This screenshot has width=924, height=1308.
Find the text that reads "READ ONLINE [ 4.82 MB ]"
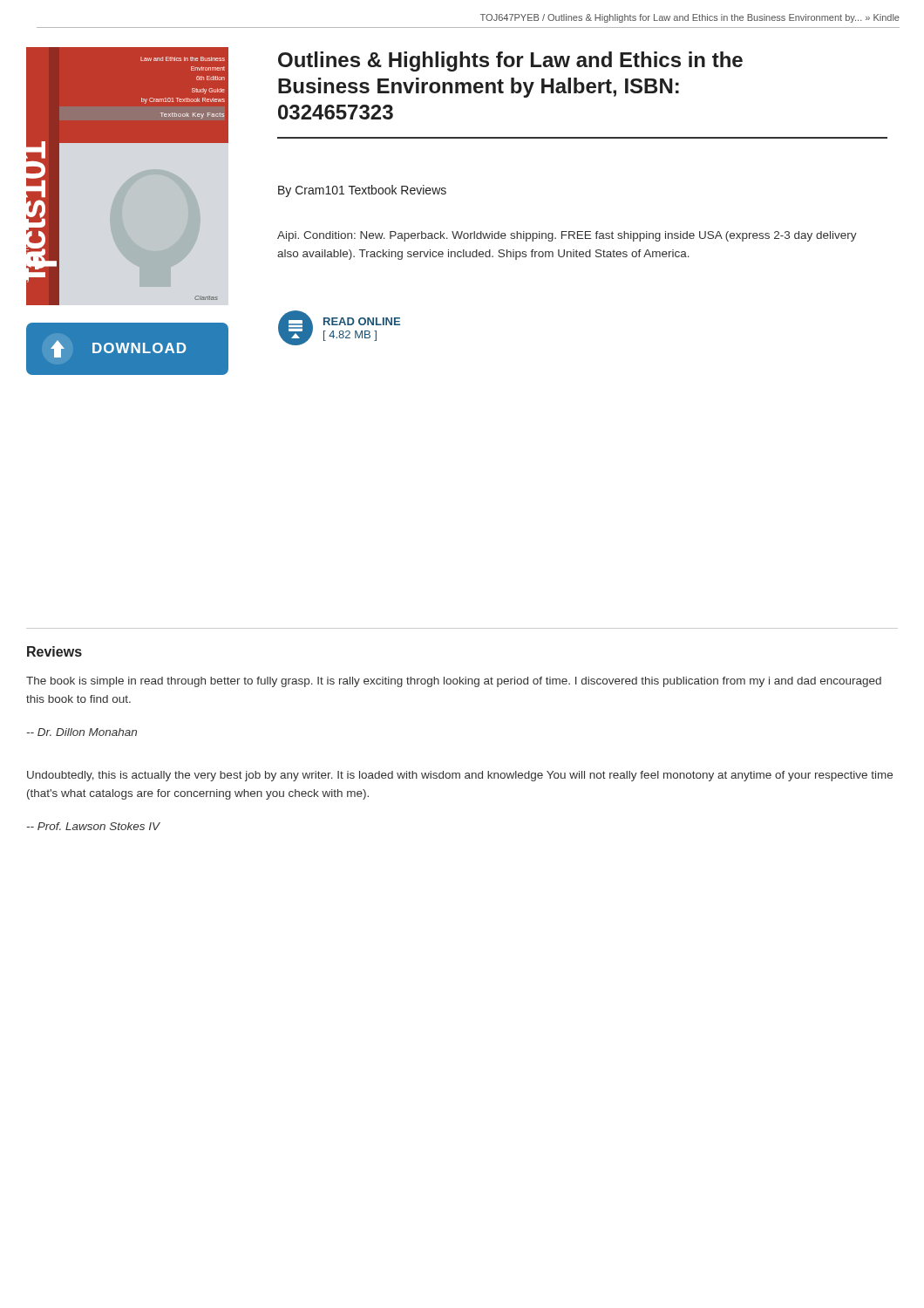click(339, 328)
